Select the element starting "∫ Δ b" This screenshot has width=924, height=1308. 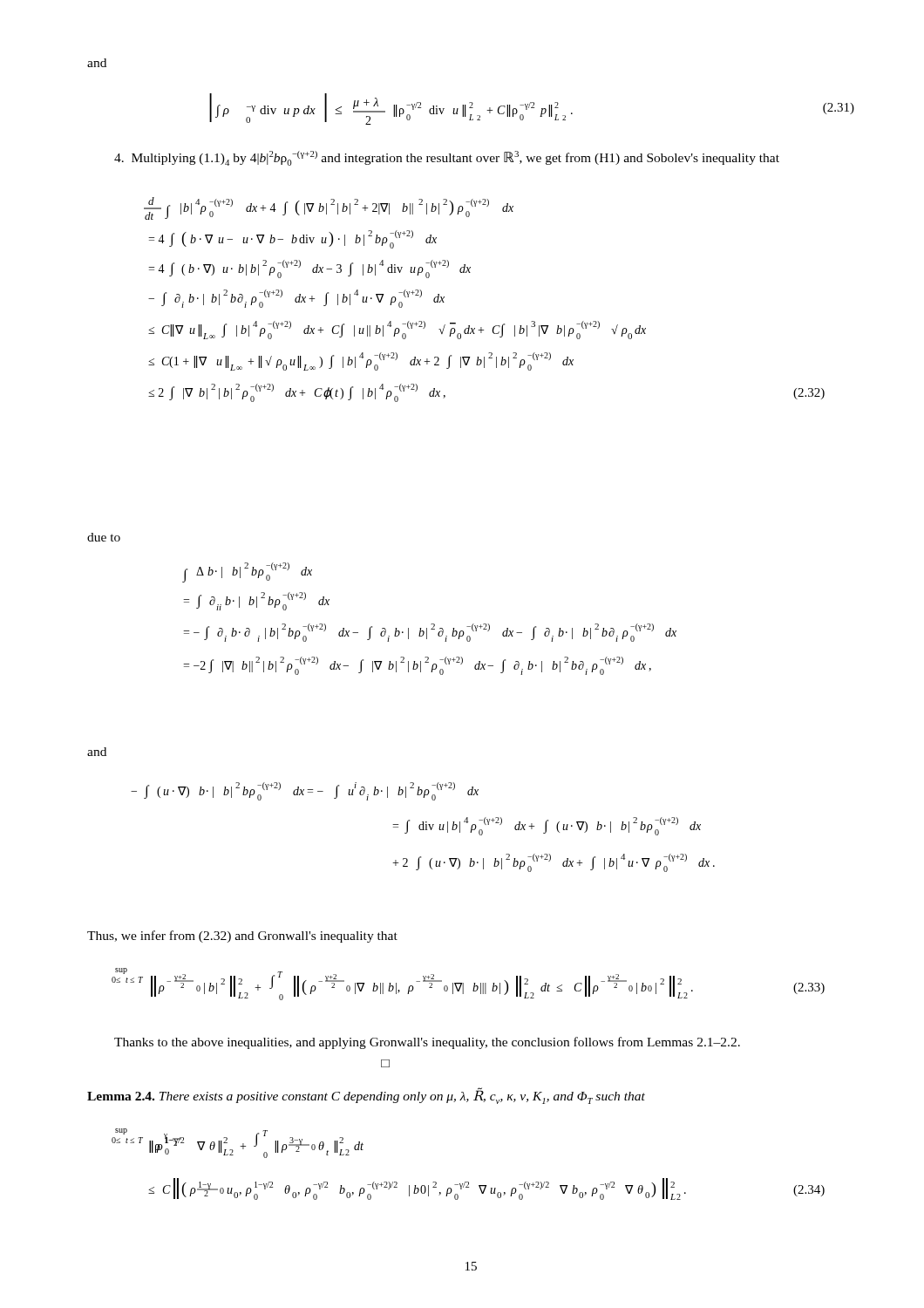pos(471,642)
